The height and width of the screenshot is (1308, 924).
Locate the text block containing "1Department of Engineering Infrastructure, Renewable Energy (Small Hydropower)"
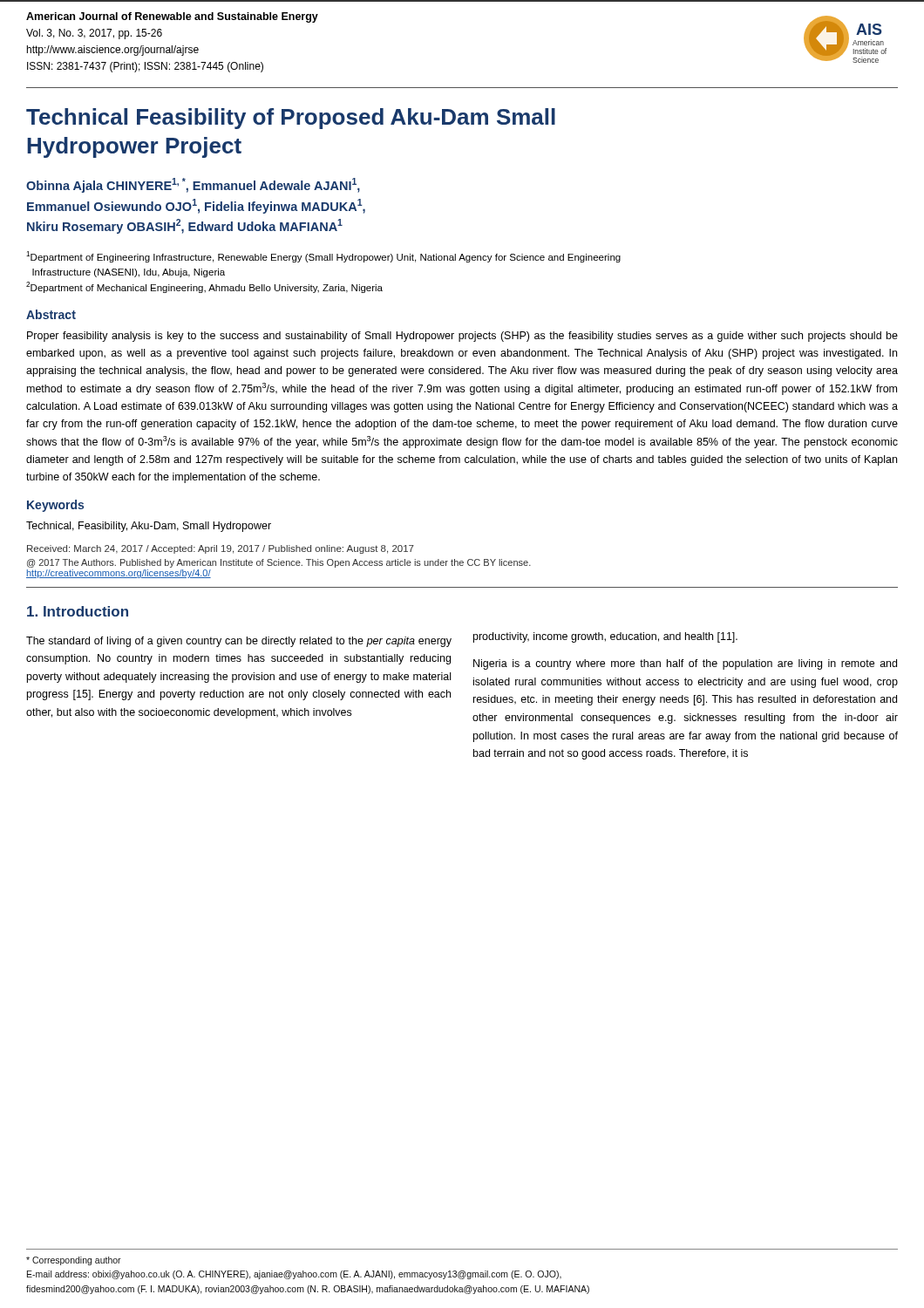pos(323,271)
